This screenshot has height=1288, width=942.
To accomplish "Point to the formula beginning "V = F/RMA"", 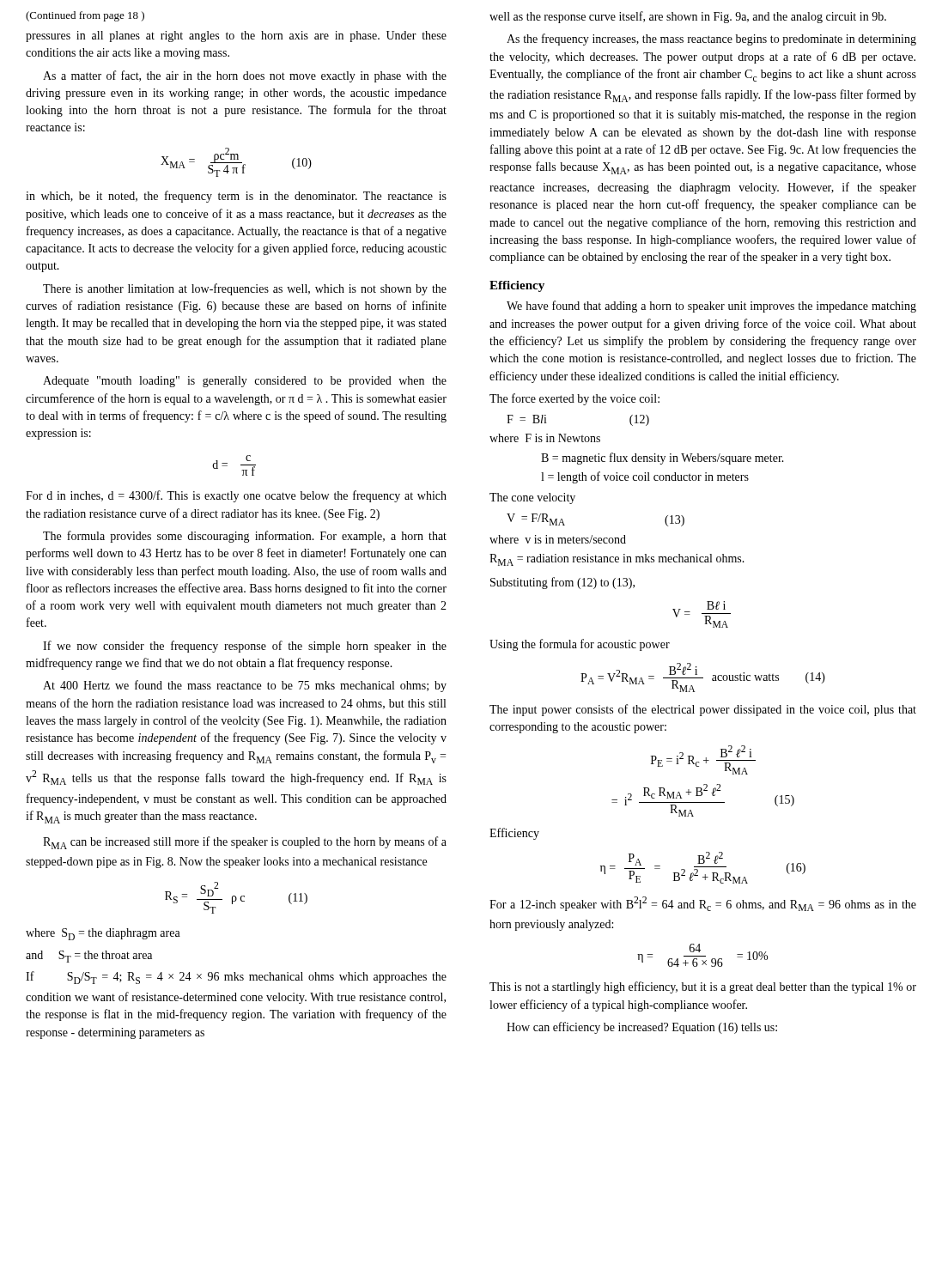I will [x=539, y=520].
